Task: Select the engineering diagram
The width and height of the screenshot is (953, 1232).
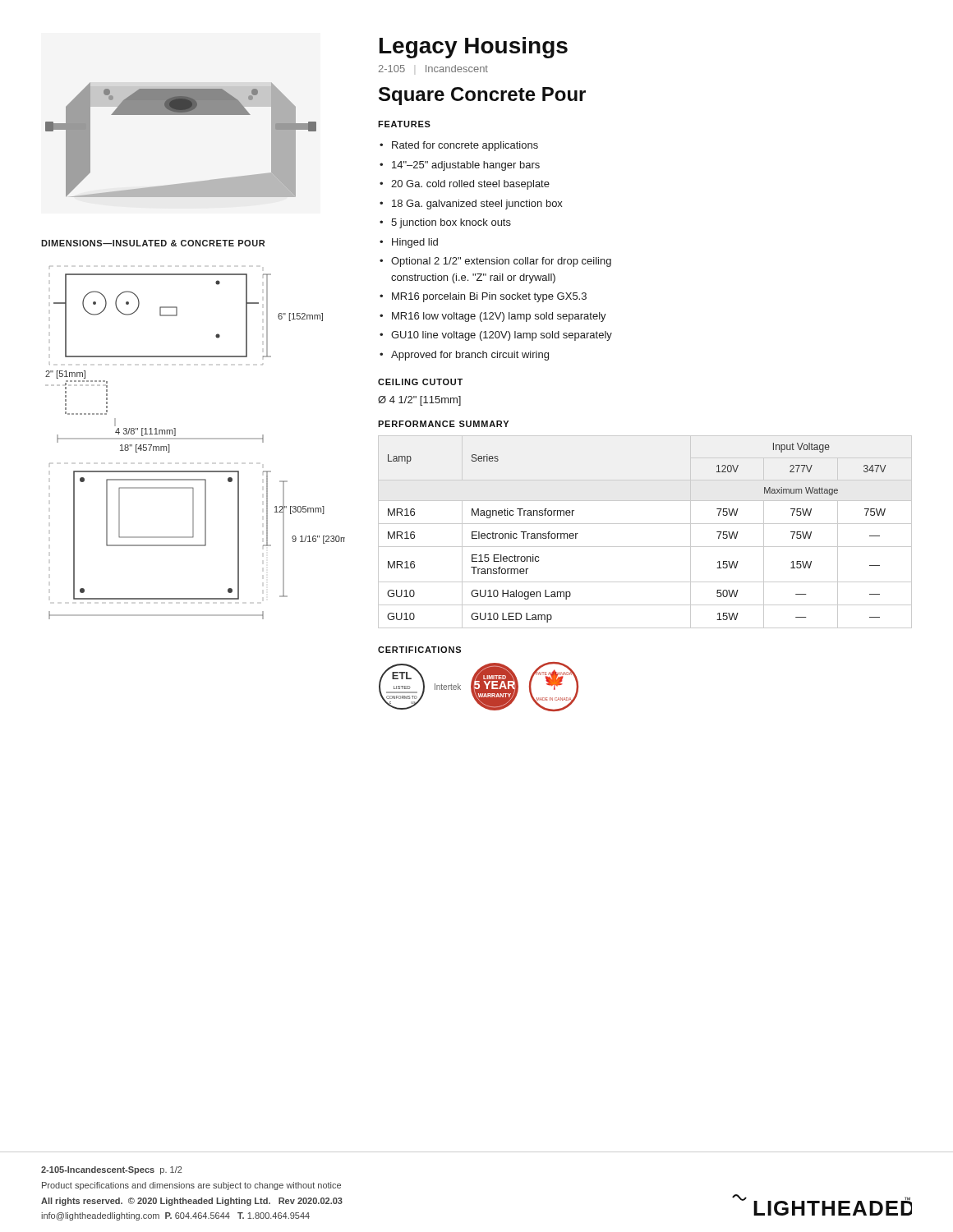Action: (x=193, y=439)
